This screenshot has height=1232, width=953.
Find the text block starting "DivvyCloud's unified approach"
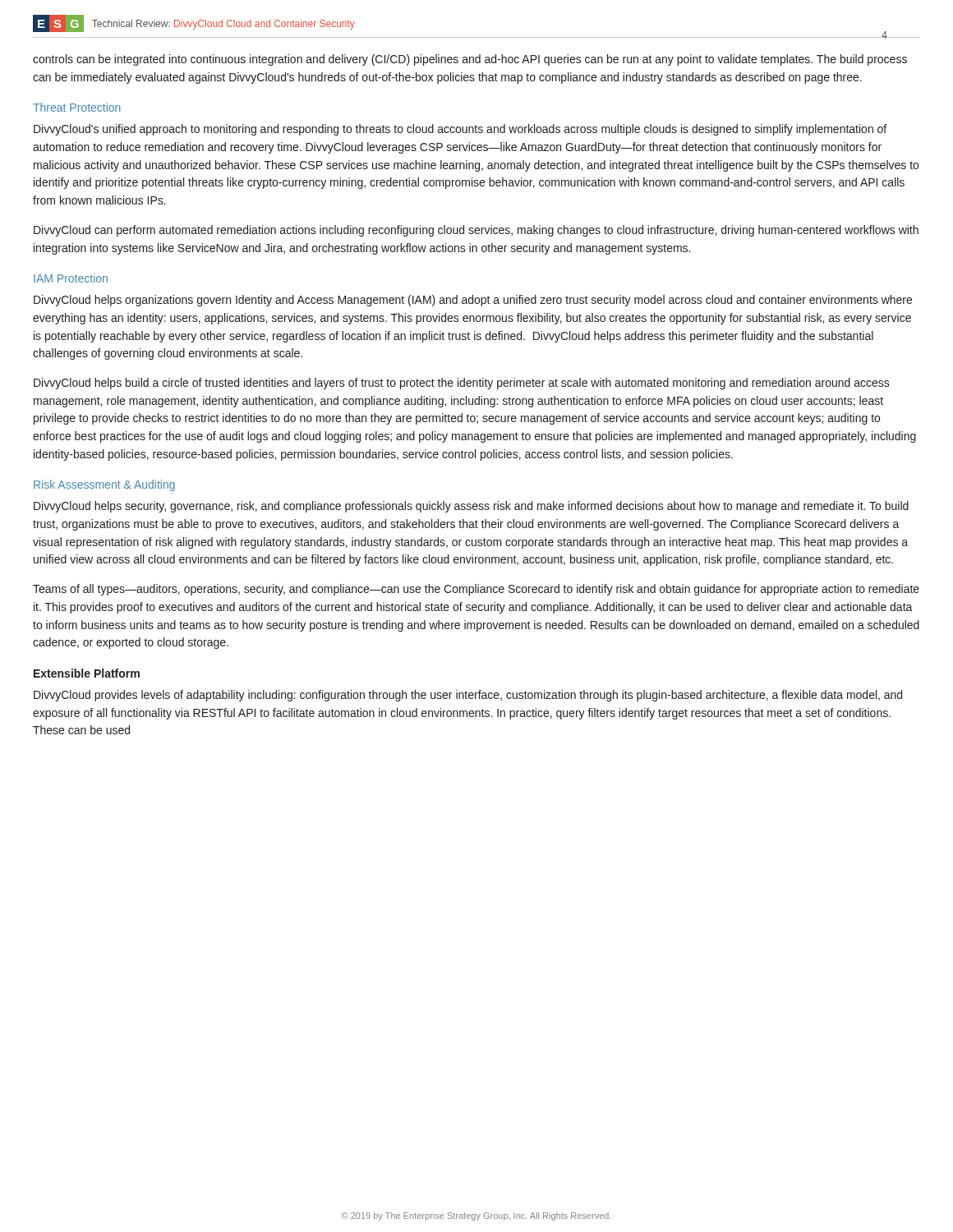click(476, 165)
